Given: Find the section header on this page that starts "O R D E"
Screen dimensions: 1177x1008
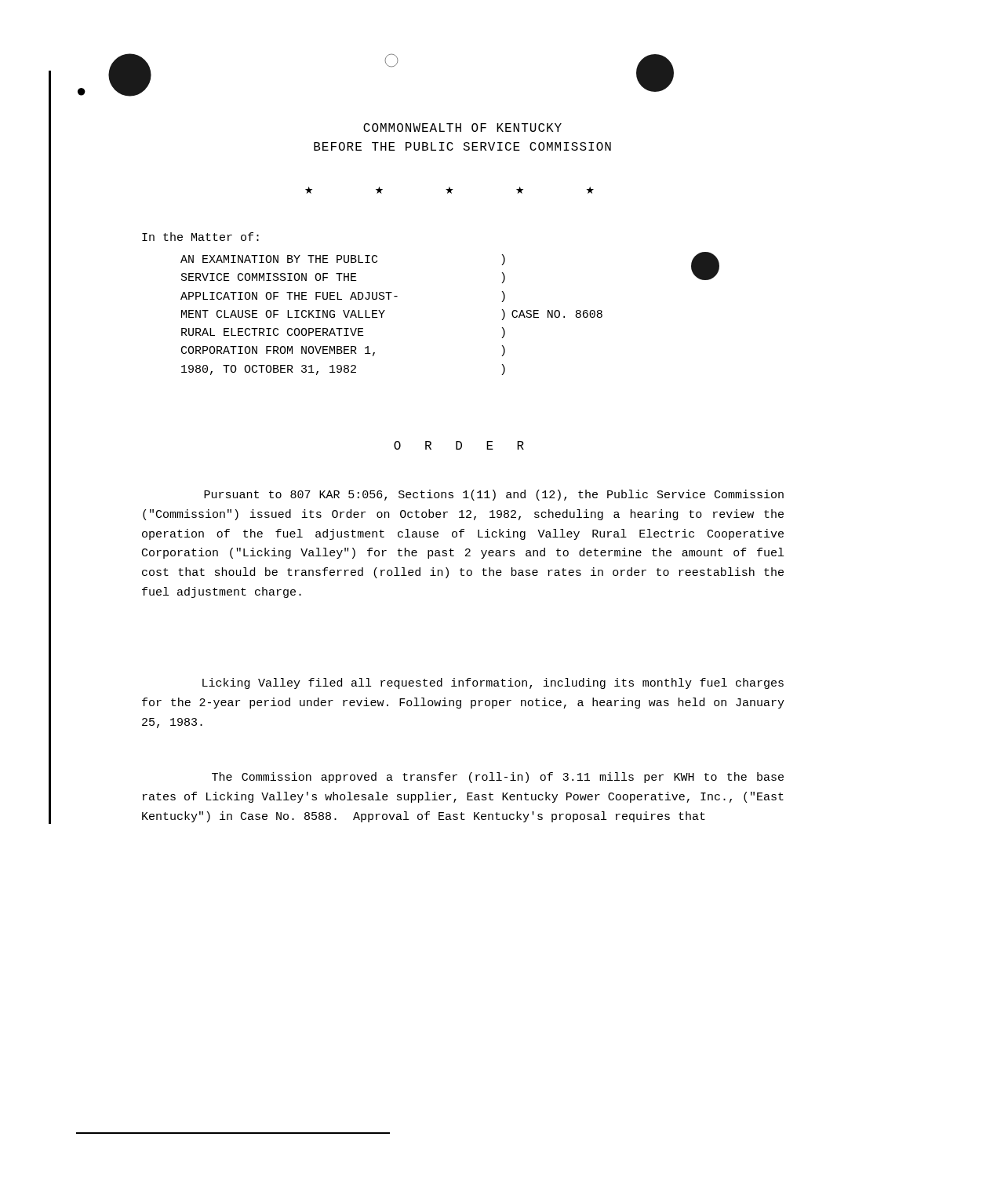Looking at the screenshot, I should tap(463, 446).
